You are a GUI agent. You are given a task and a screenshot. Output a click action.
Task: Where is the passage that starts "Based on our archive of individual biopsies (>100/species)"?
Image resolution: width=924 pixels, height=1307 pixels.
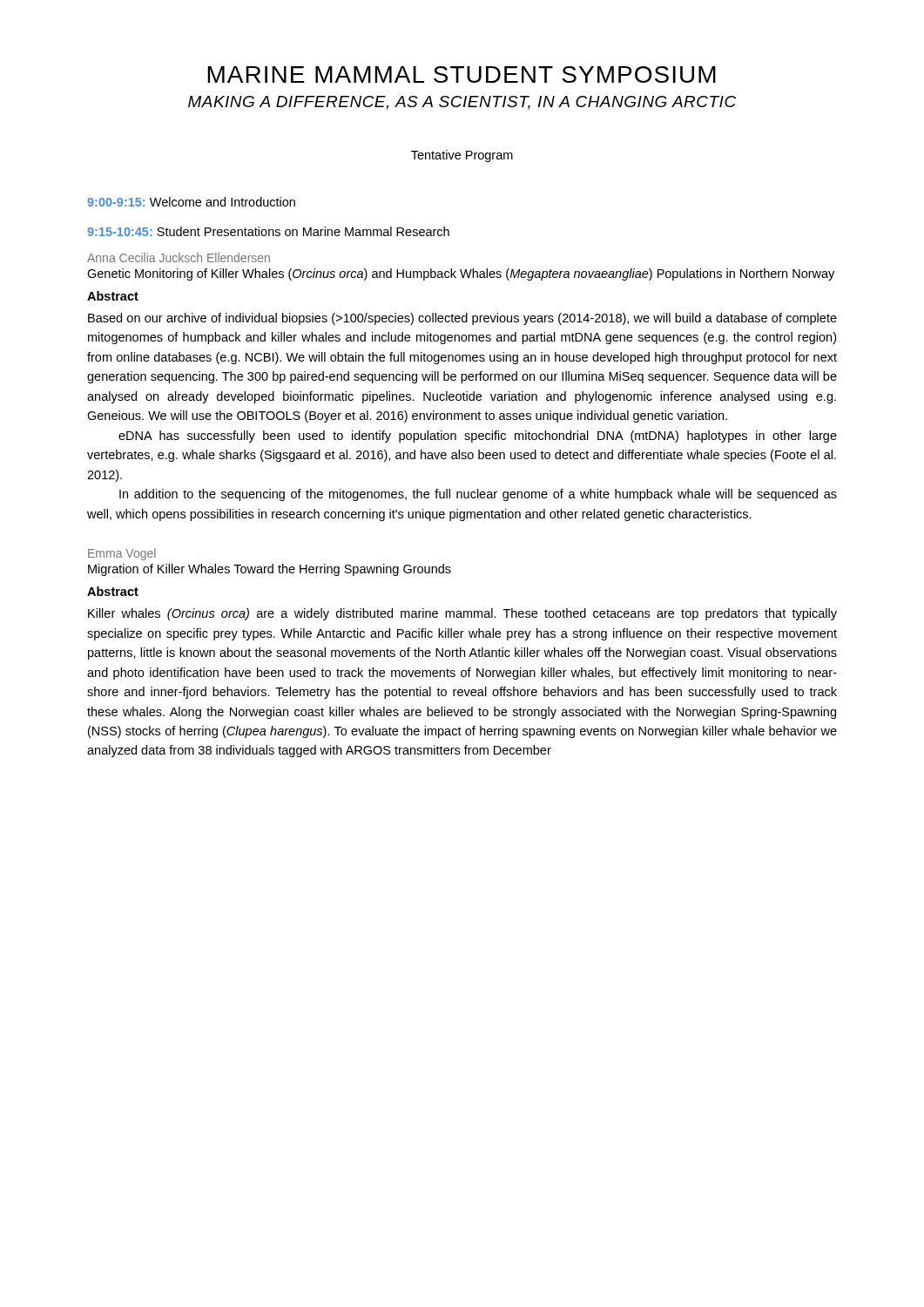[x=462, y=416]
